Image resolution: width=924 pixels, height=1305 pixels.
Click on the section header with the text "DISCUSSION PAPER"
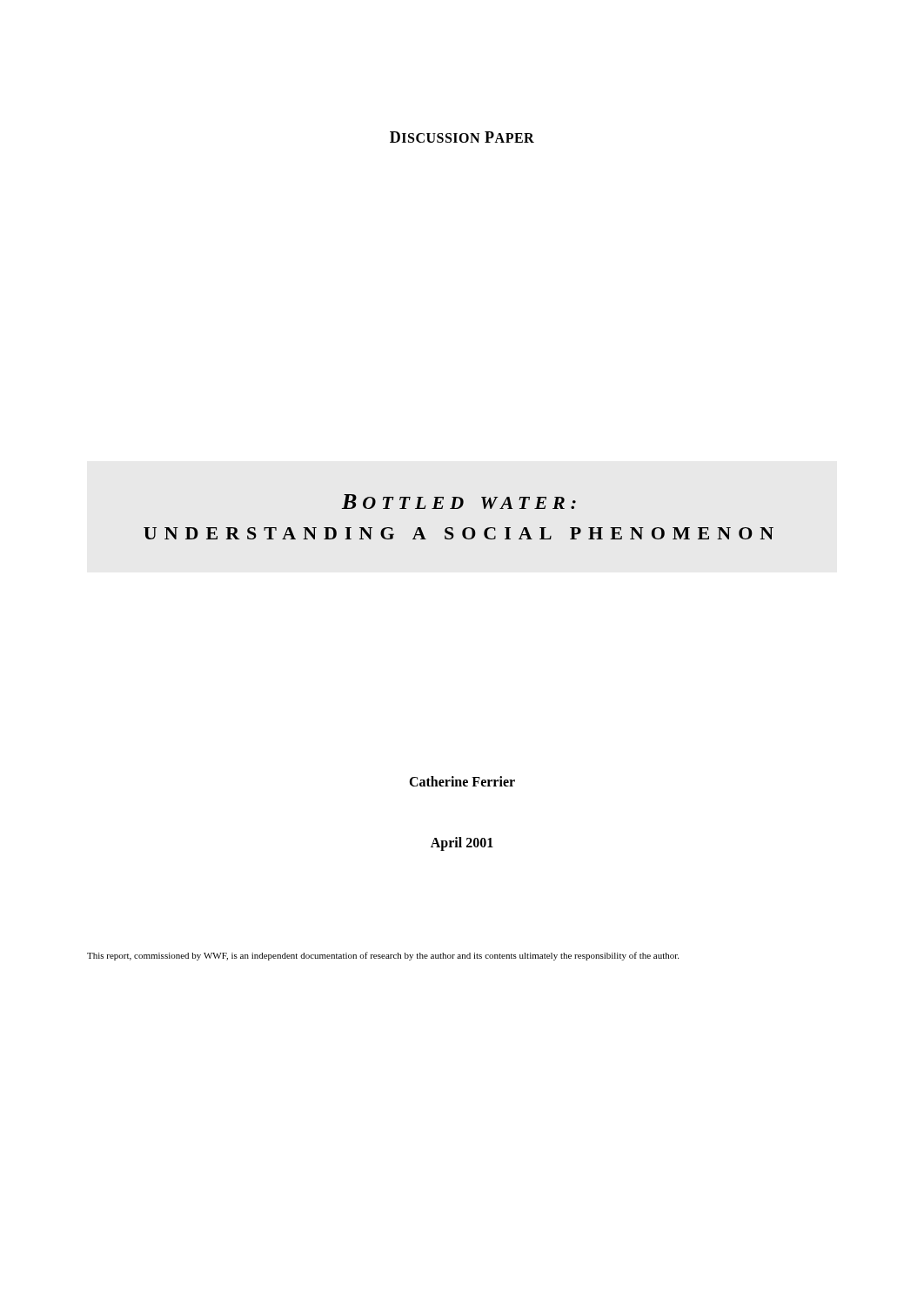pos(462,137)
